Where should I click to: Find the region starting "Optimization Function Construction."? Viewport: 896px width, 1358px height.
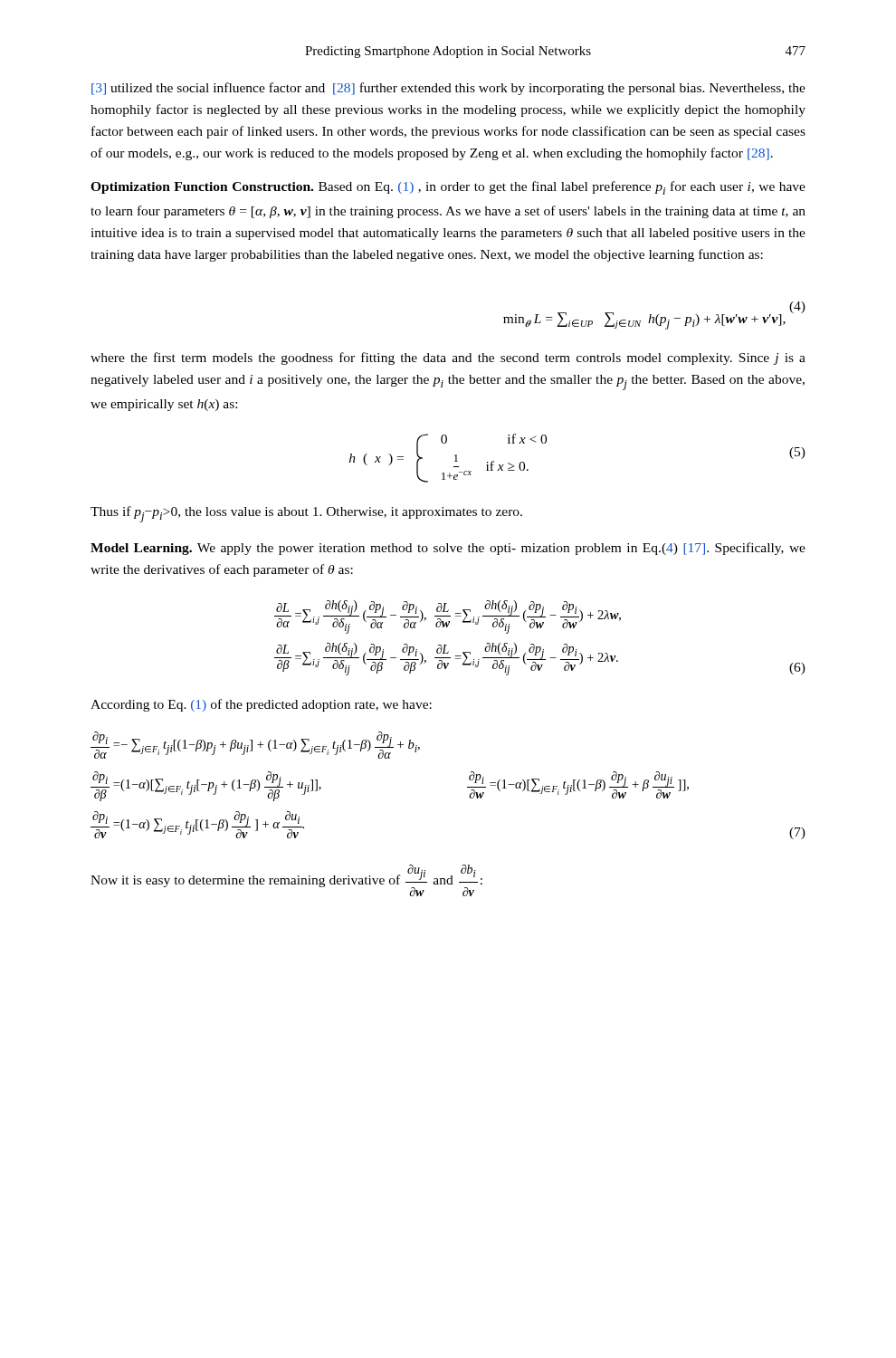(x=448, y=220)
